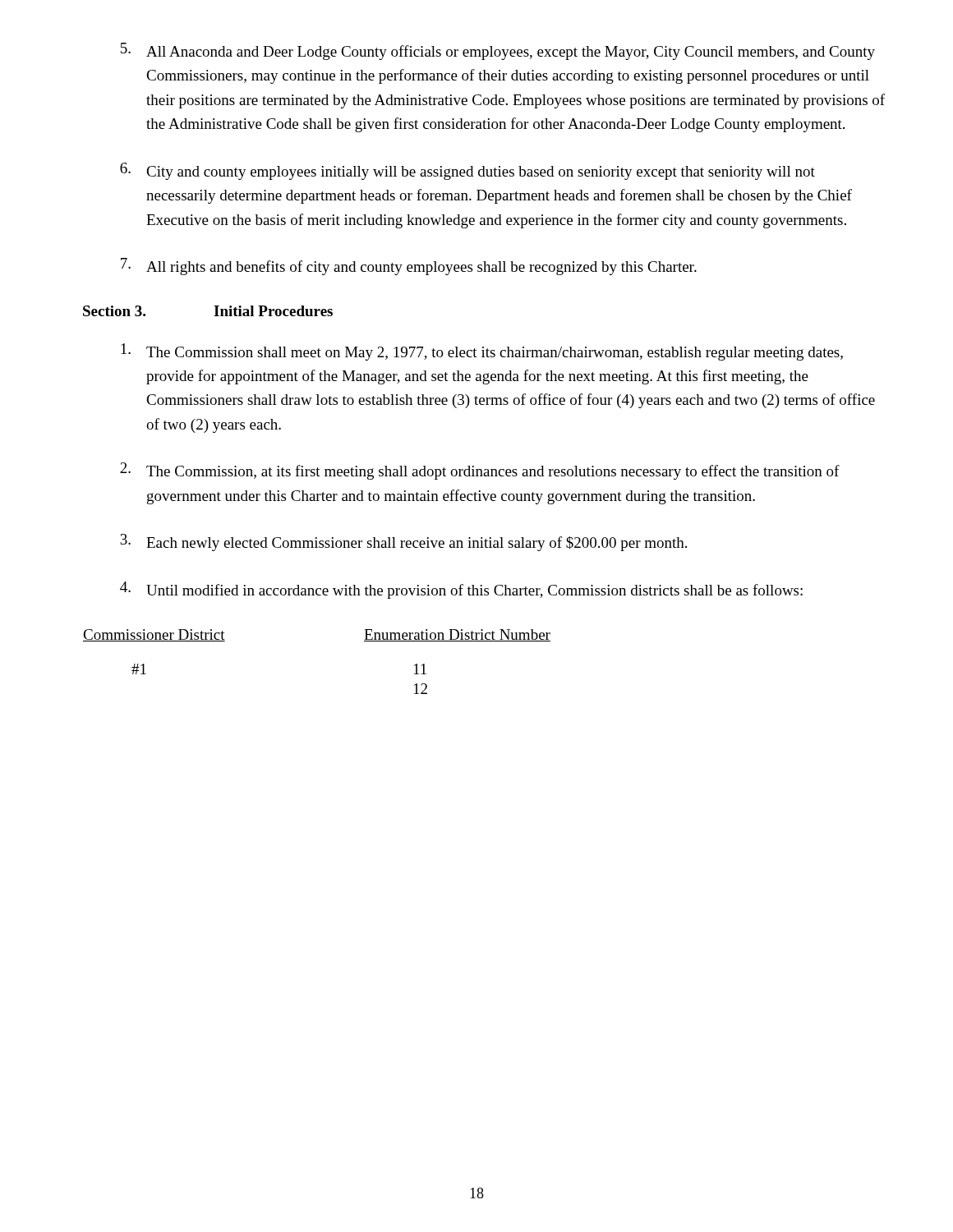
Task: Click on the element starting "2. The Commission, at"
Action: click(485, 483)
